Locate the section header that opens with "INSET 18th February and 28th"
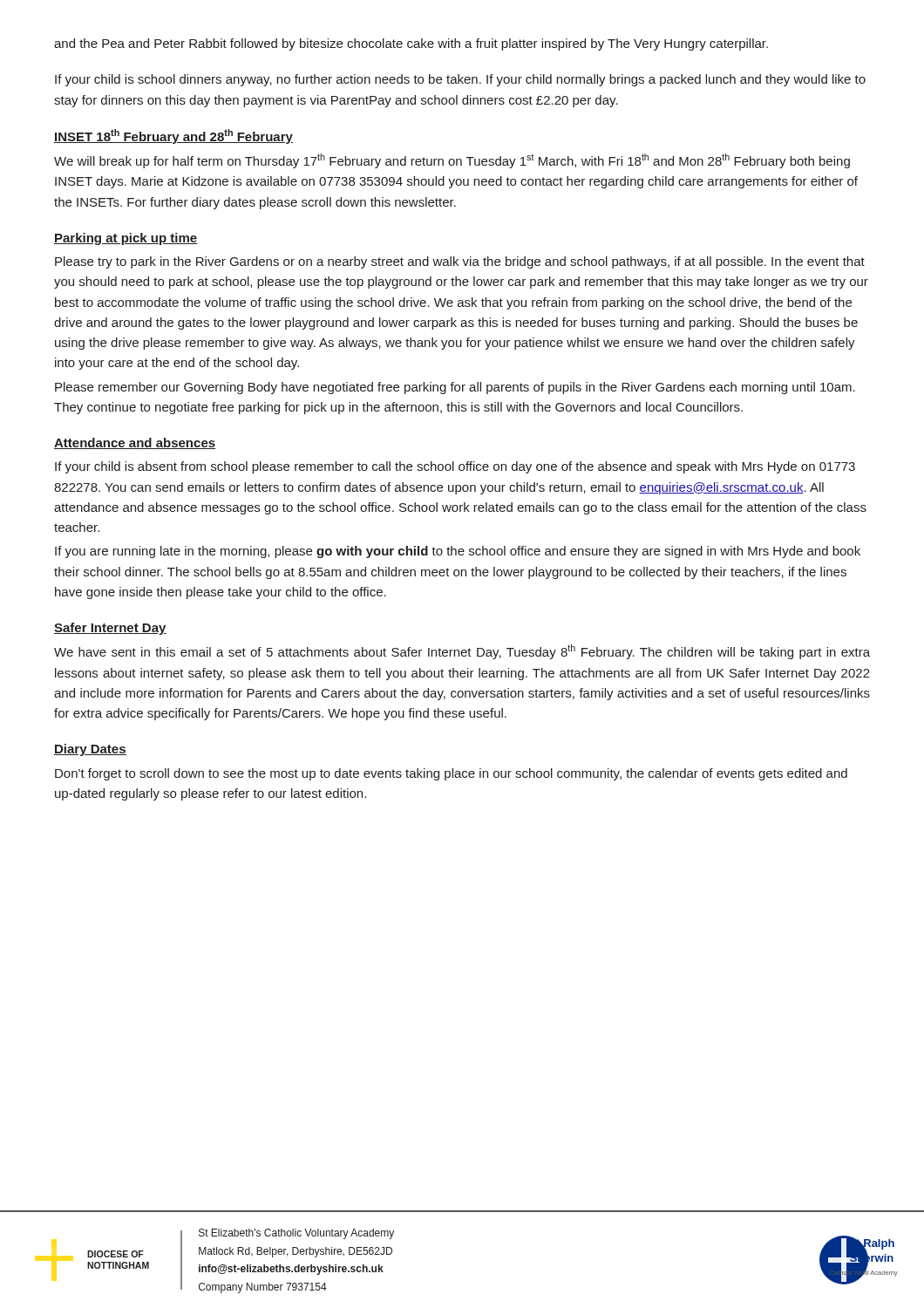The width and height of the screenshot is (924, 1308). tap(173, 135)
